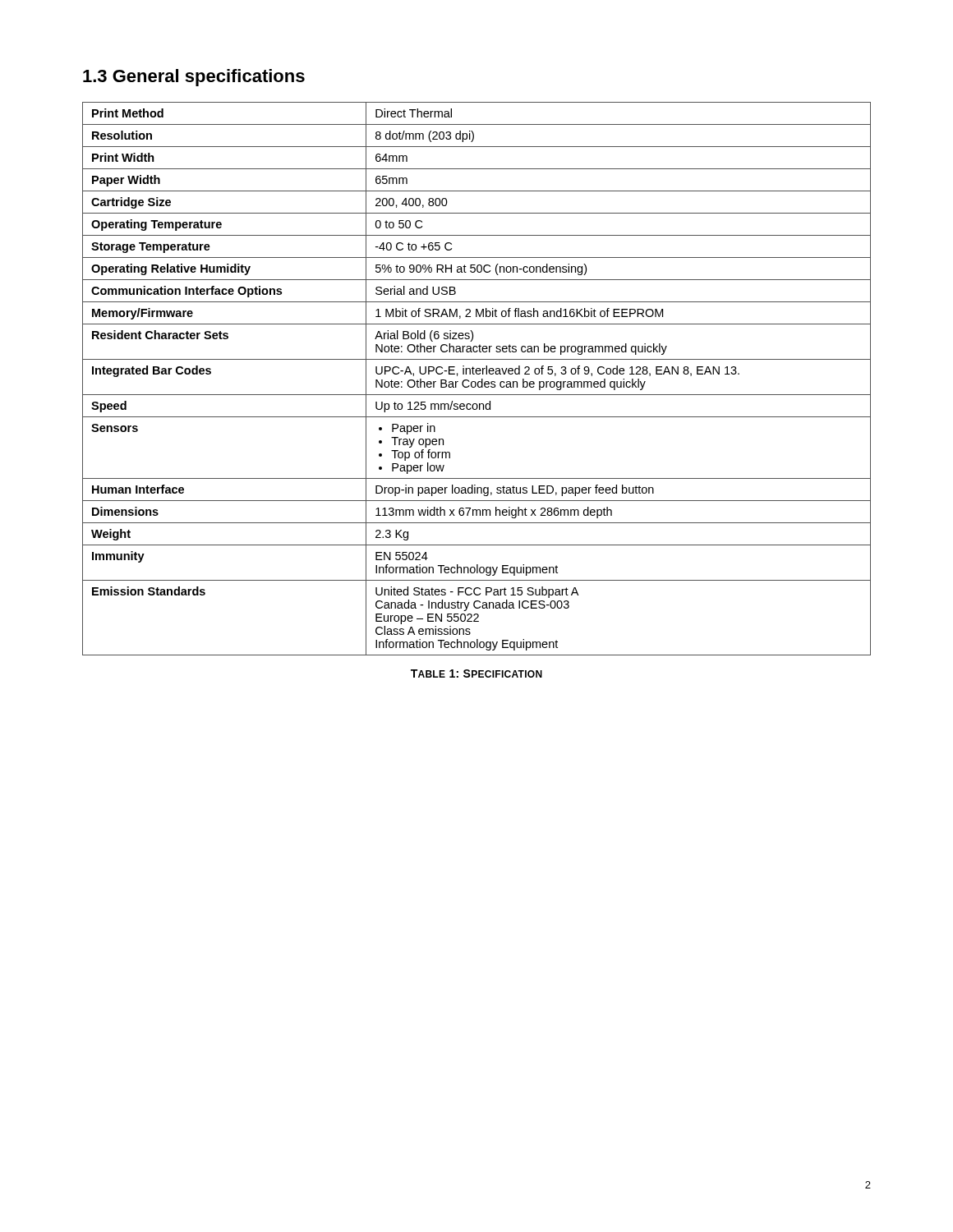Click on the table containing "Direct Thermal"
This screenshot has width=953, height=1232.
(476, 379)
